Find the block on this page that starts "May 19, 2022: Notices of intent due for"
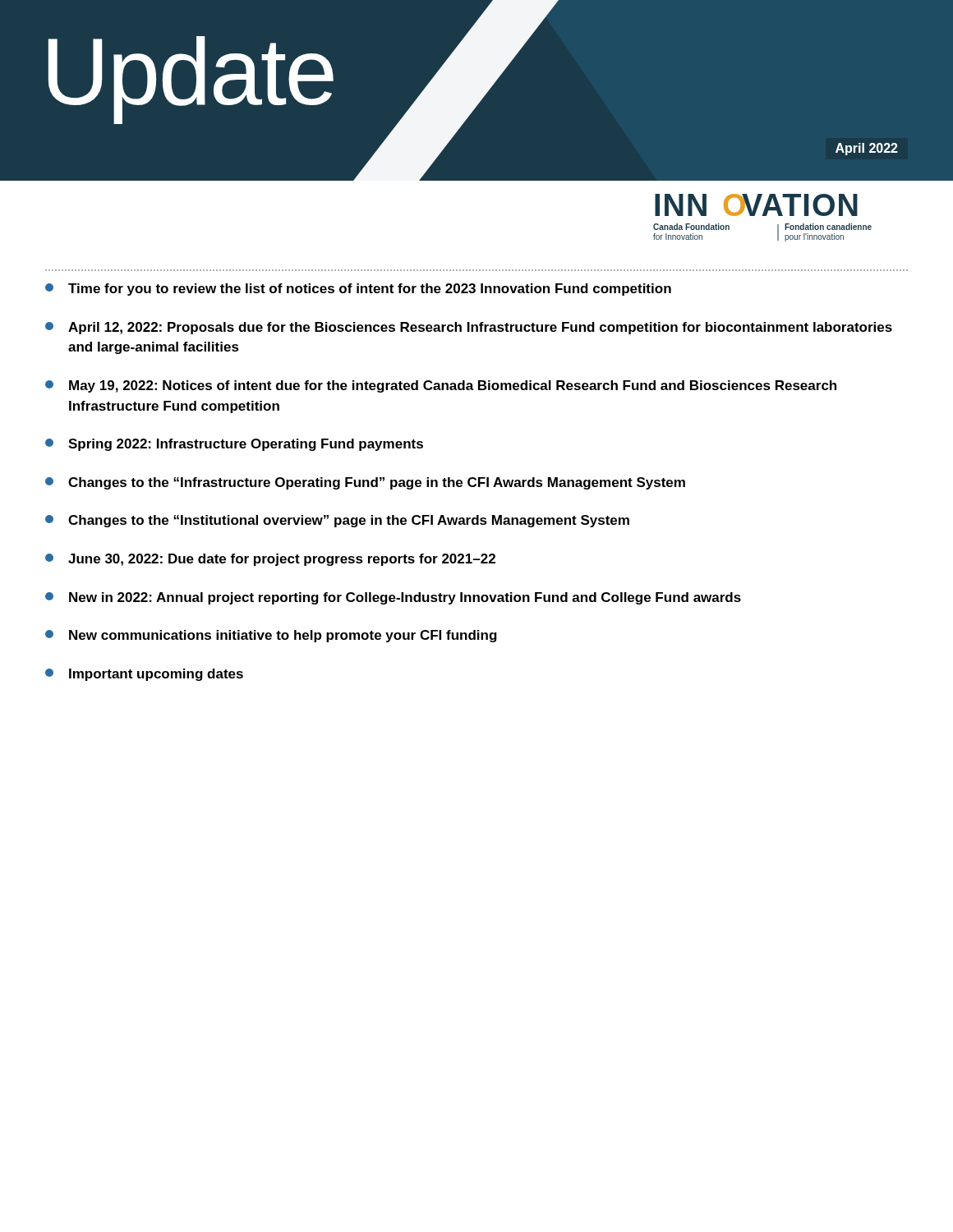The image size is (953, 1232). click(476, 396)
